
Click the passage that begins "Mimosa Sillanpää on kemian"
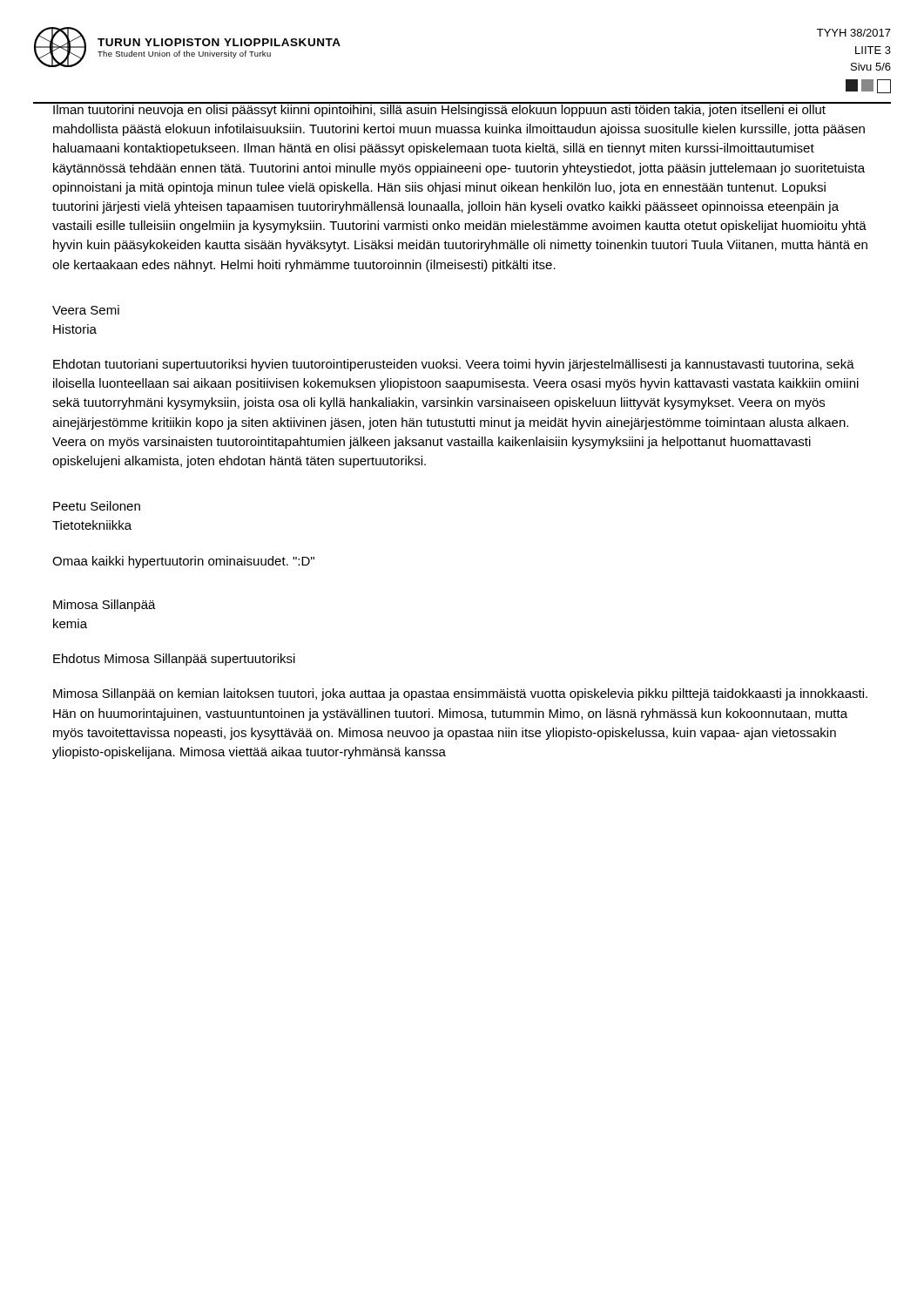460,722
